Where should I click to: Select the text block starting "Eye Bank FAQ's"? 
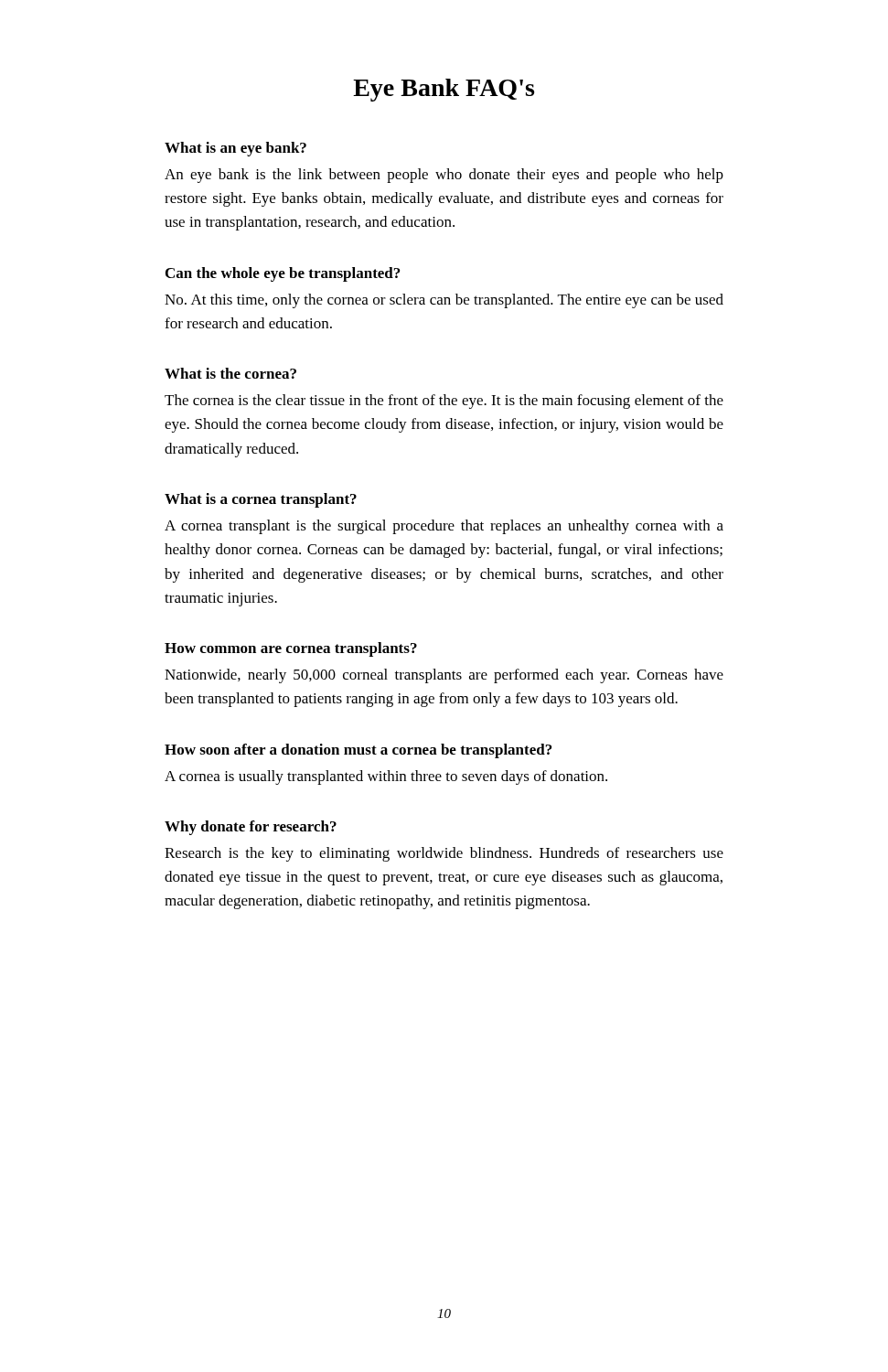(444, 88)
